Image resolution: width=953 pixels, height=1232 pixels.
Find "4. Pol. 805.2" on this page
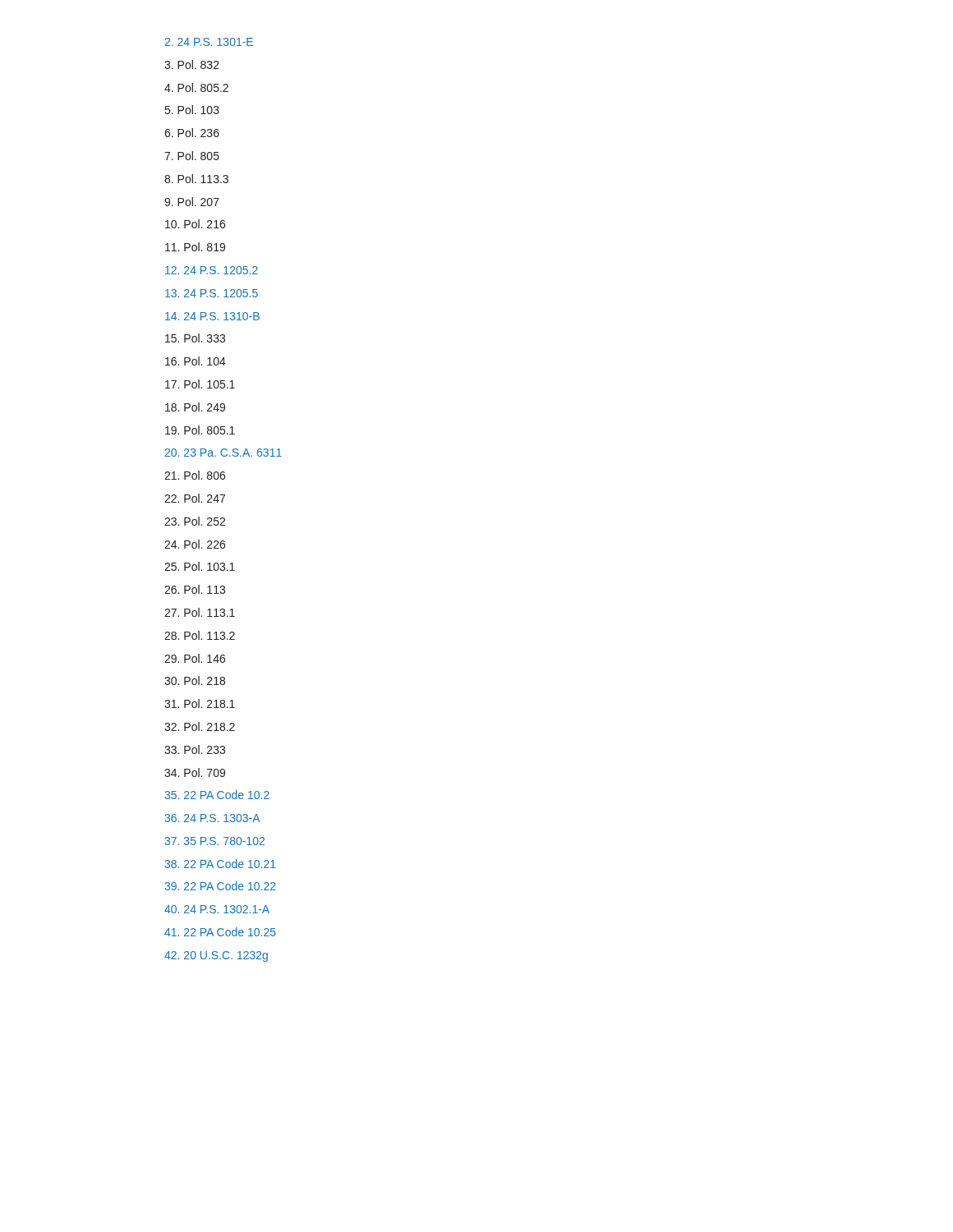(197, 88)
